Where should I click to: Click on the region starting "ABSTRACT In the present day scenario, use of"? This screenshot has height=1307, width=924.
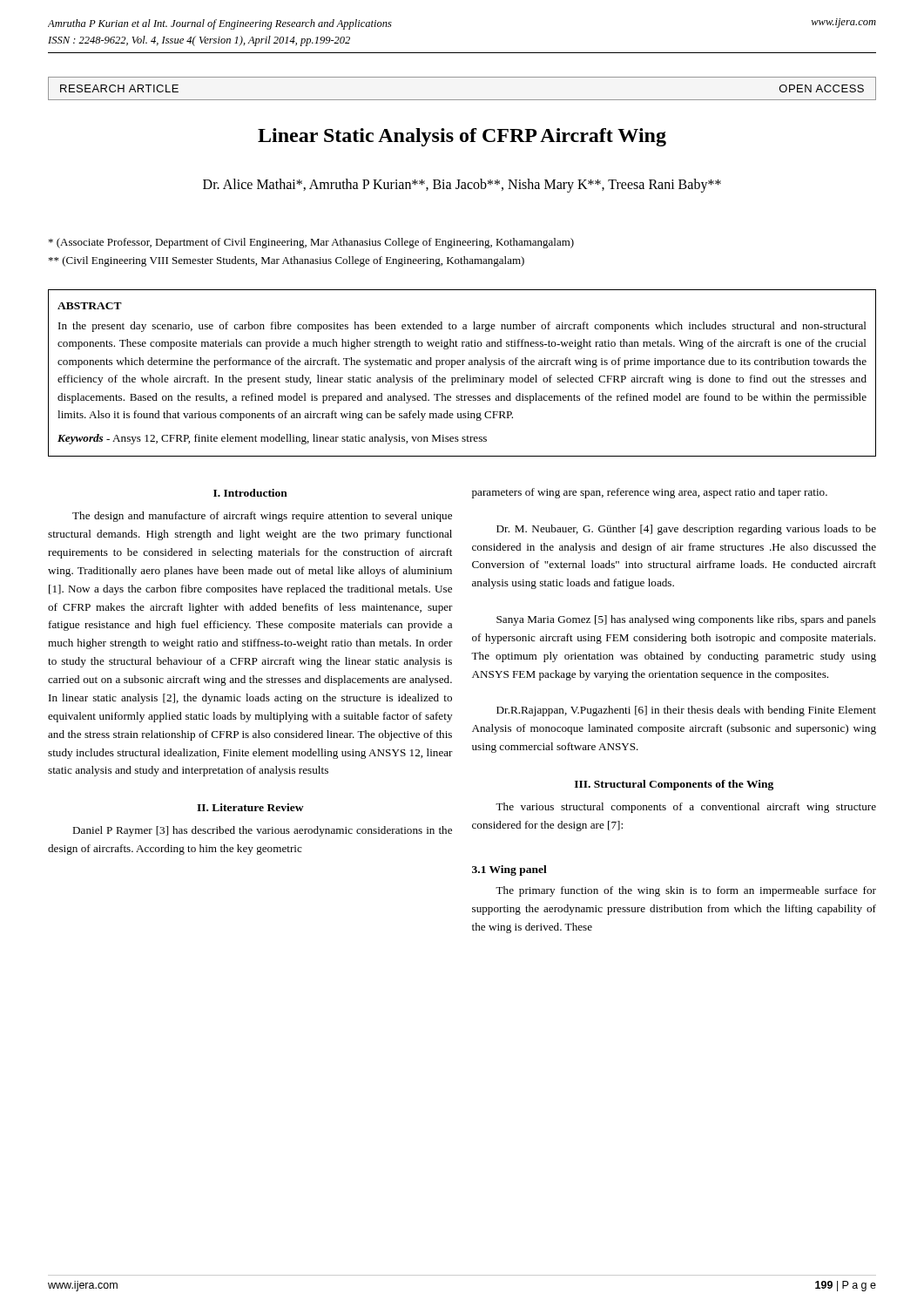pos(462,372)
